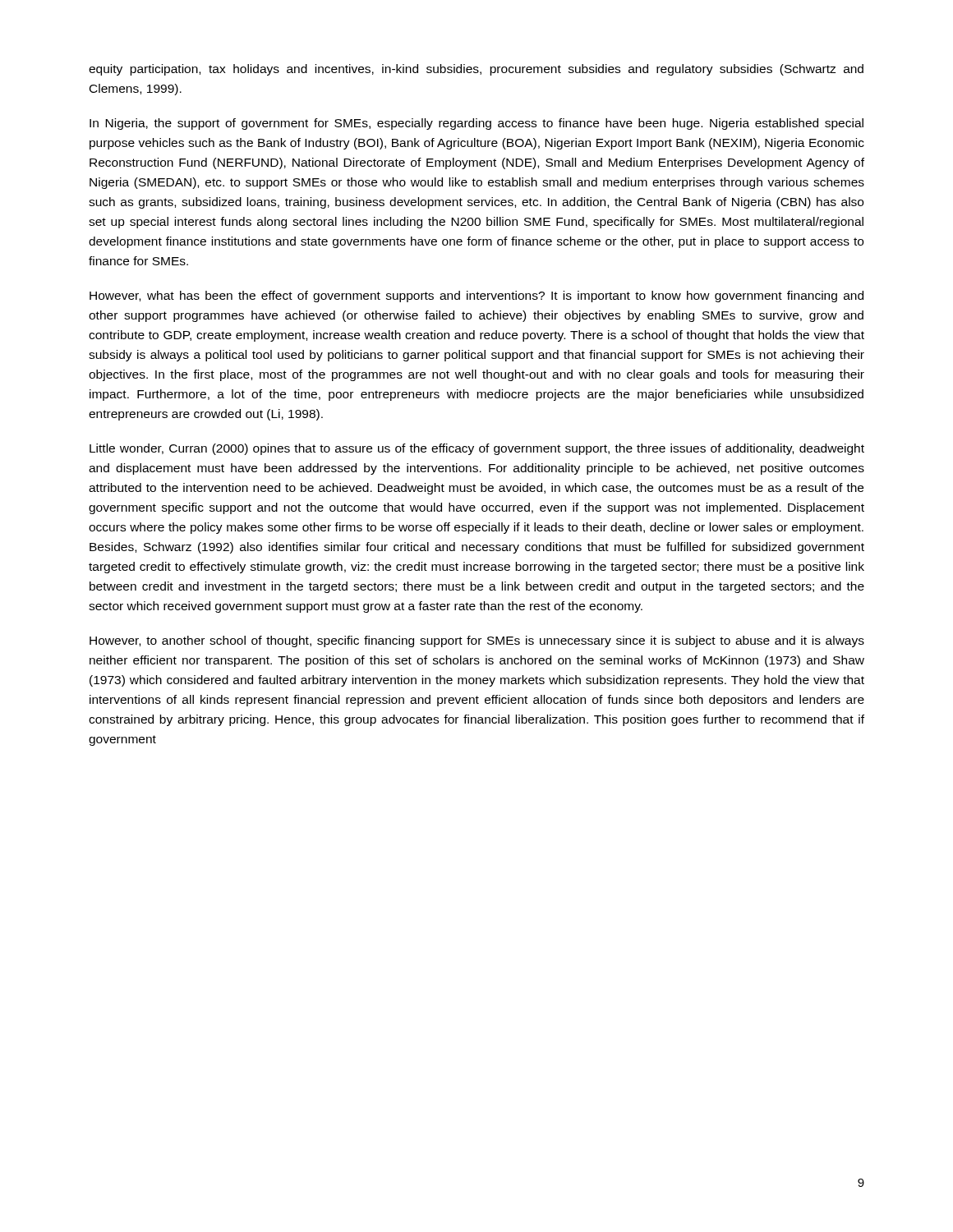The height and width of the screenshot is (1232, 953).
Task: Point to the block beginning "Little wonder, Curran"
Action: (x=476, y=527)
